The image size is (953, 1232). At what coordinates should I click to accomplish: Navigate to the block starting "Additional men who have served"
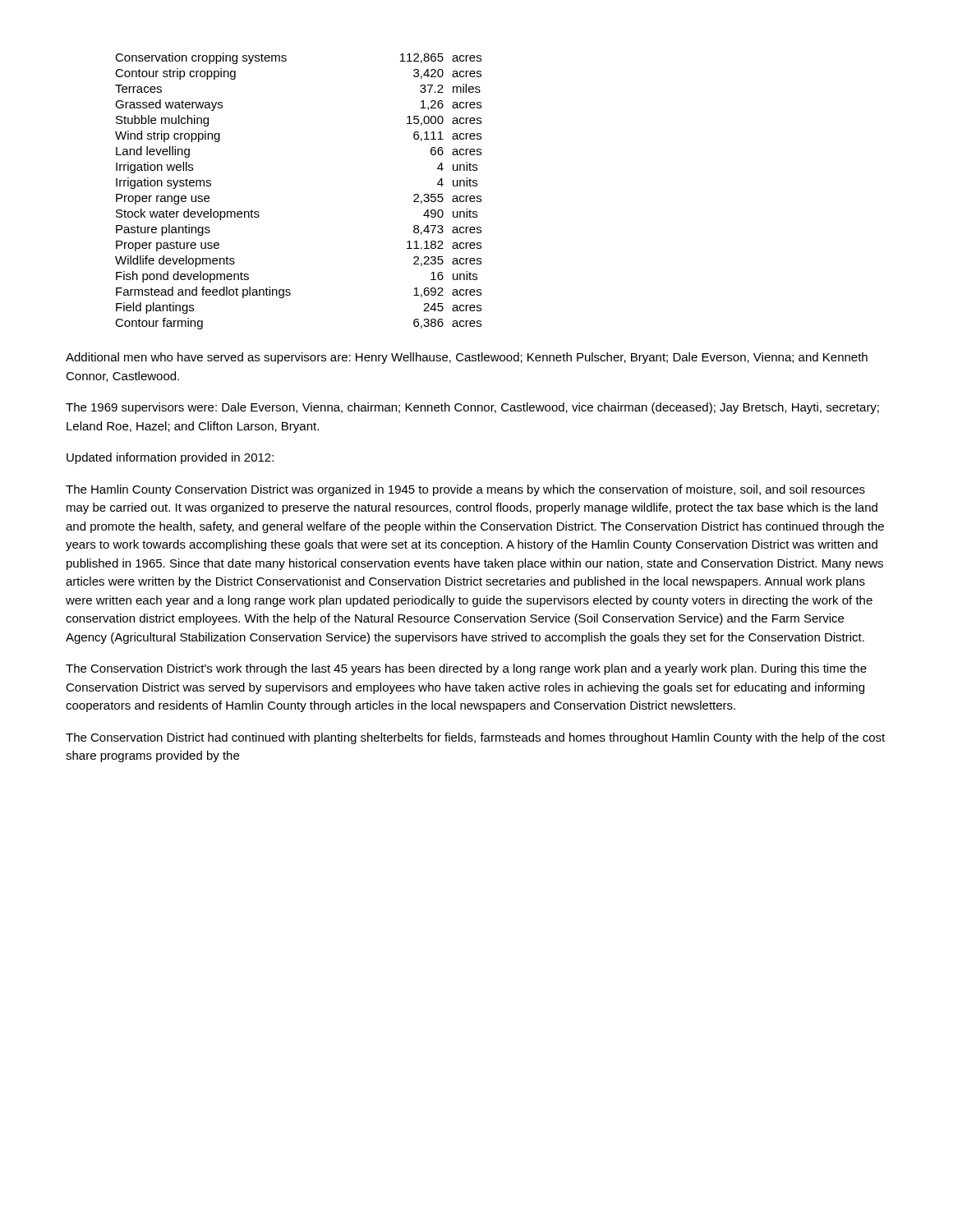coord(467,366)
